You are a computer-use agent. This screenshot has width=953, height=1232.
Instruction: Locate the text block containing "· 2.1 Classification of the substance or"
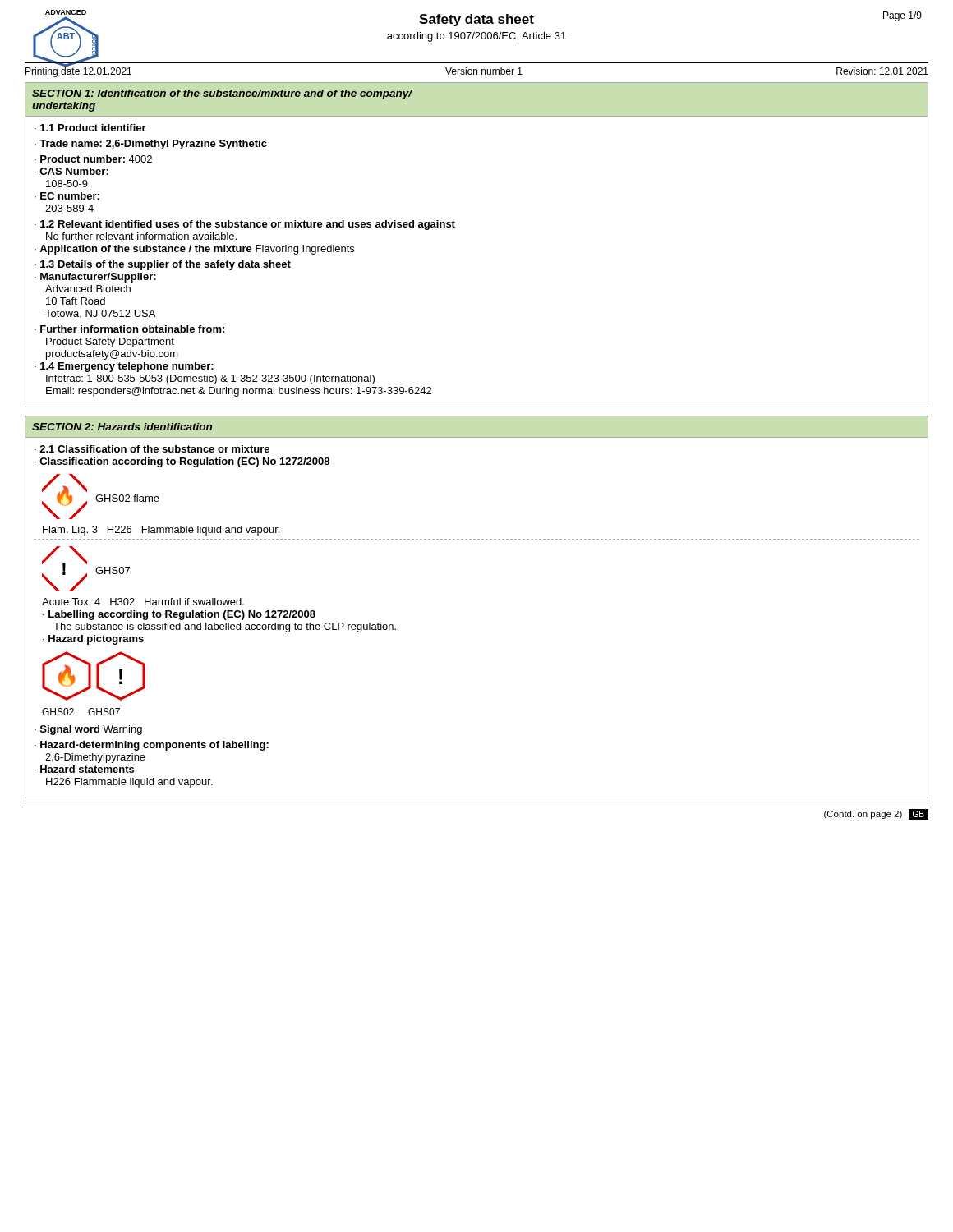[182, 455]
